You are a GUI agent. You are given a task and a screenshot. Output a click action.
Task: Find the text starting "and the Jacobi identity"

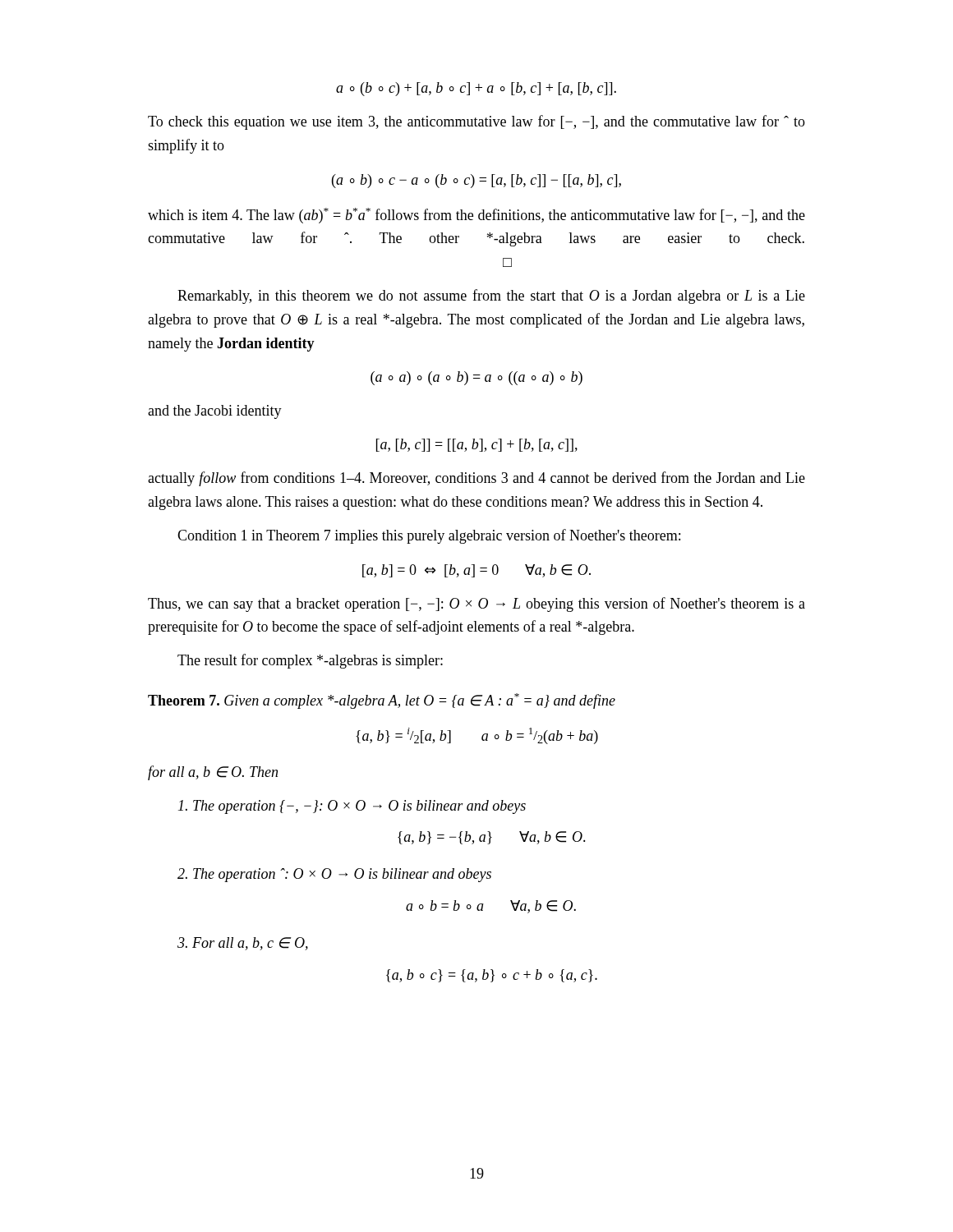pos(215,411)
